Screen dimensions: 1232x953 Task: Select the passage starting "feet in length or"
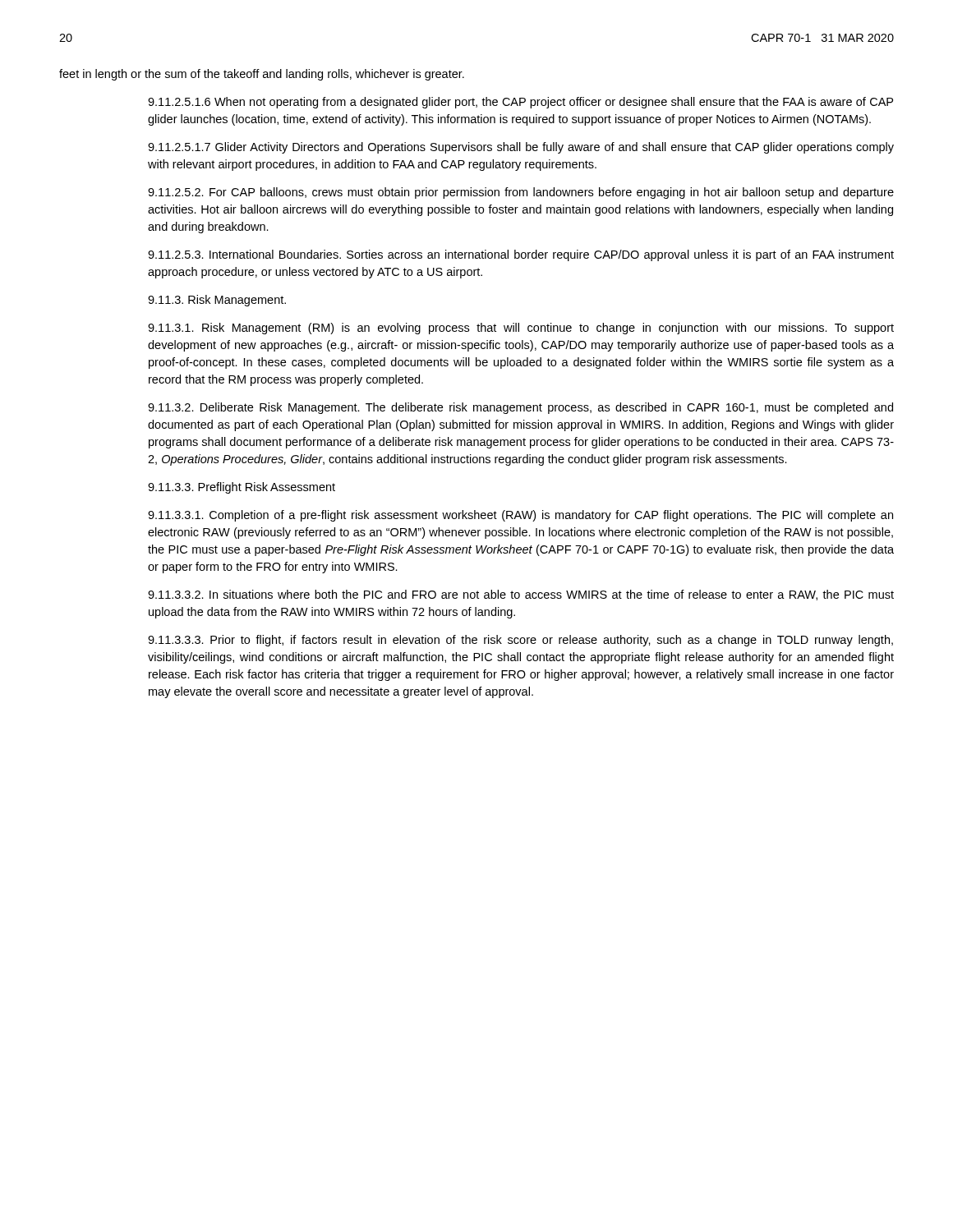tap(262, 75)
